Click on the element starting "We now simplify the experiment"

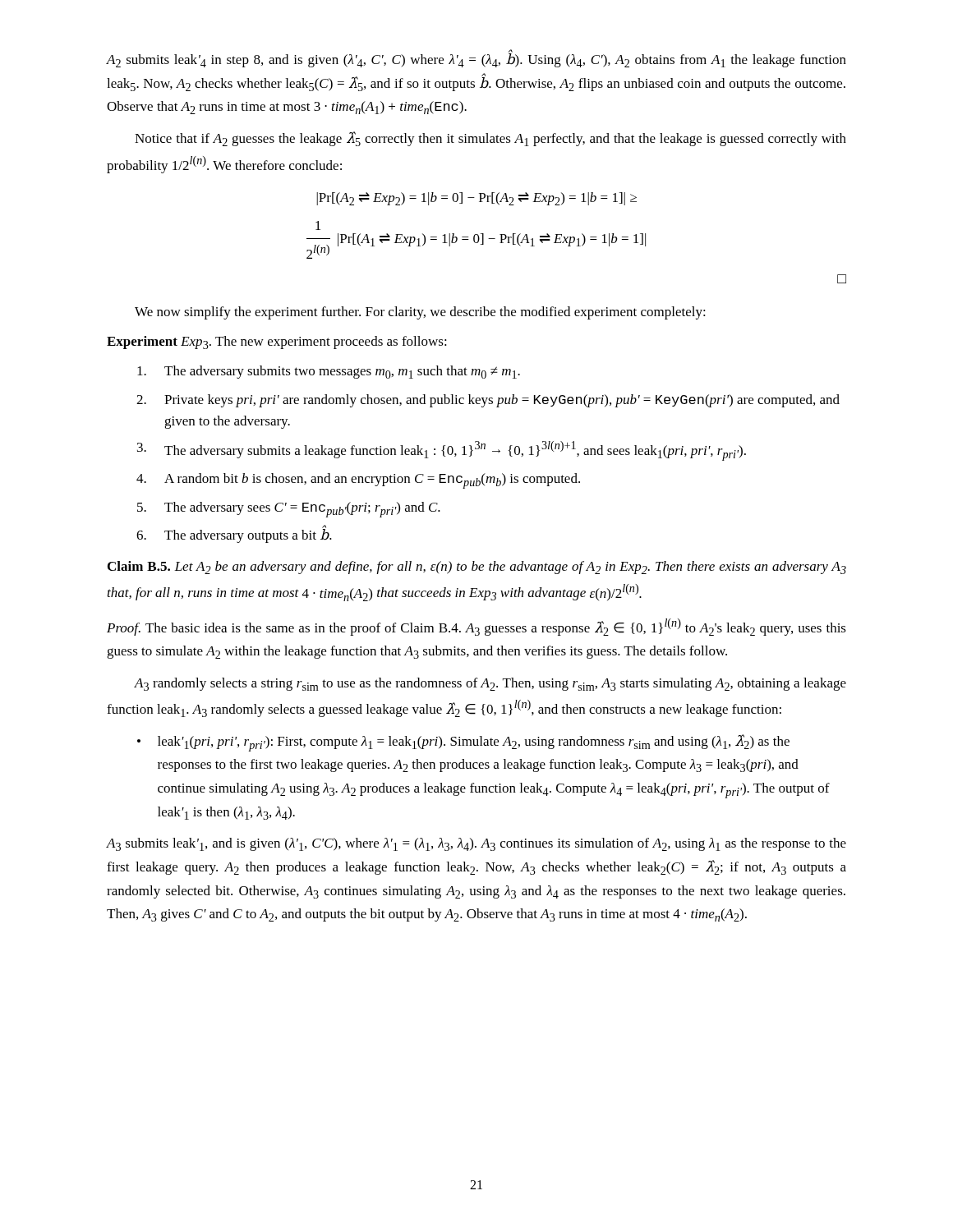(421, 312)
